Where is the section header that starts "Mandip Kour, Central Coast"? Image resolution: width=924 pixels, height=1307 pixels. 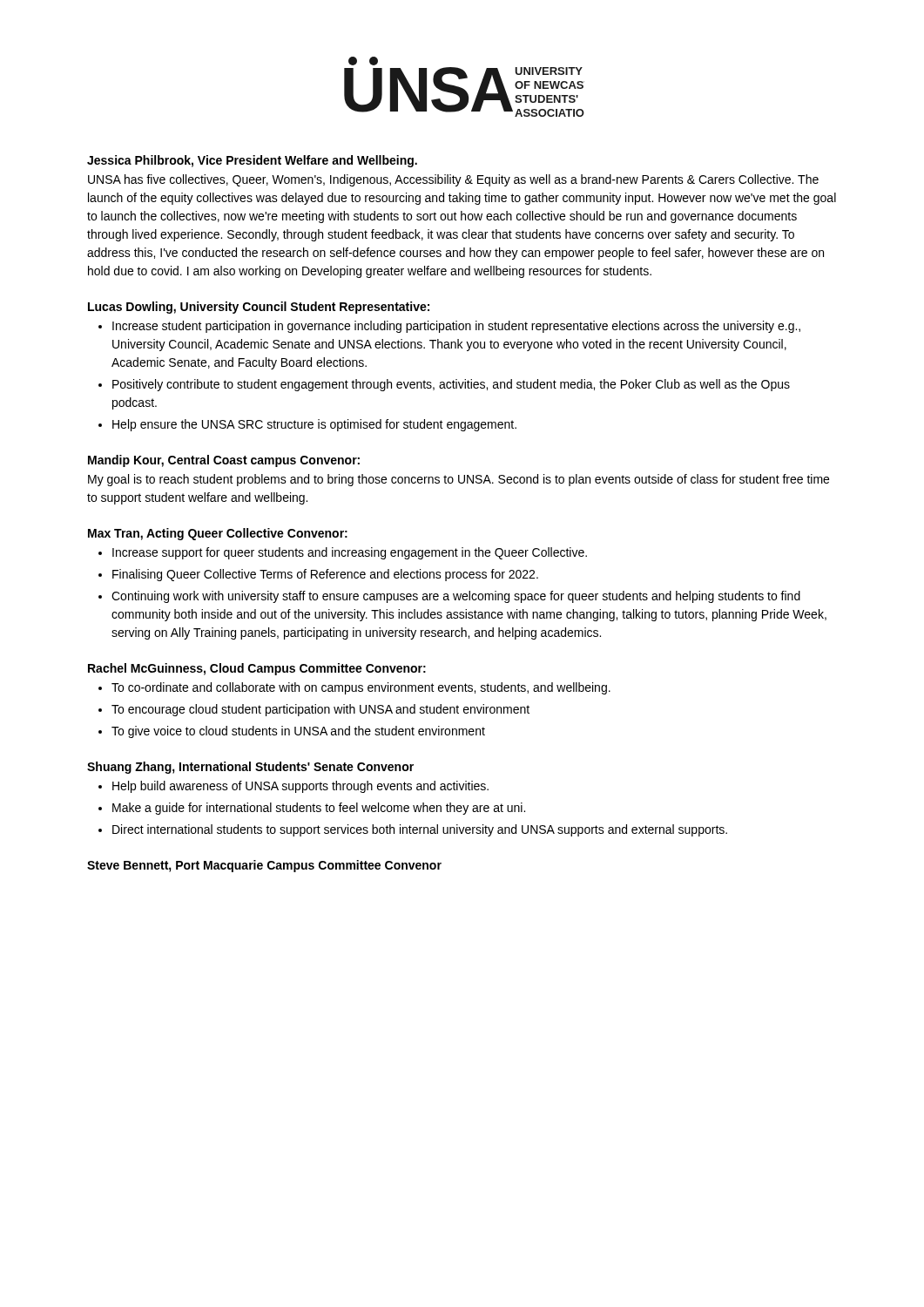224,460
